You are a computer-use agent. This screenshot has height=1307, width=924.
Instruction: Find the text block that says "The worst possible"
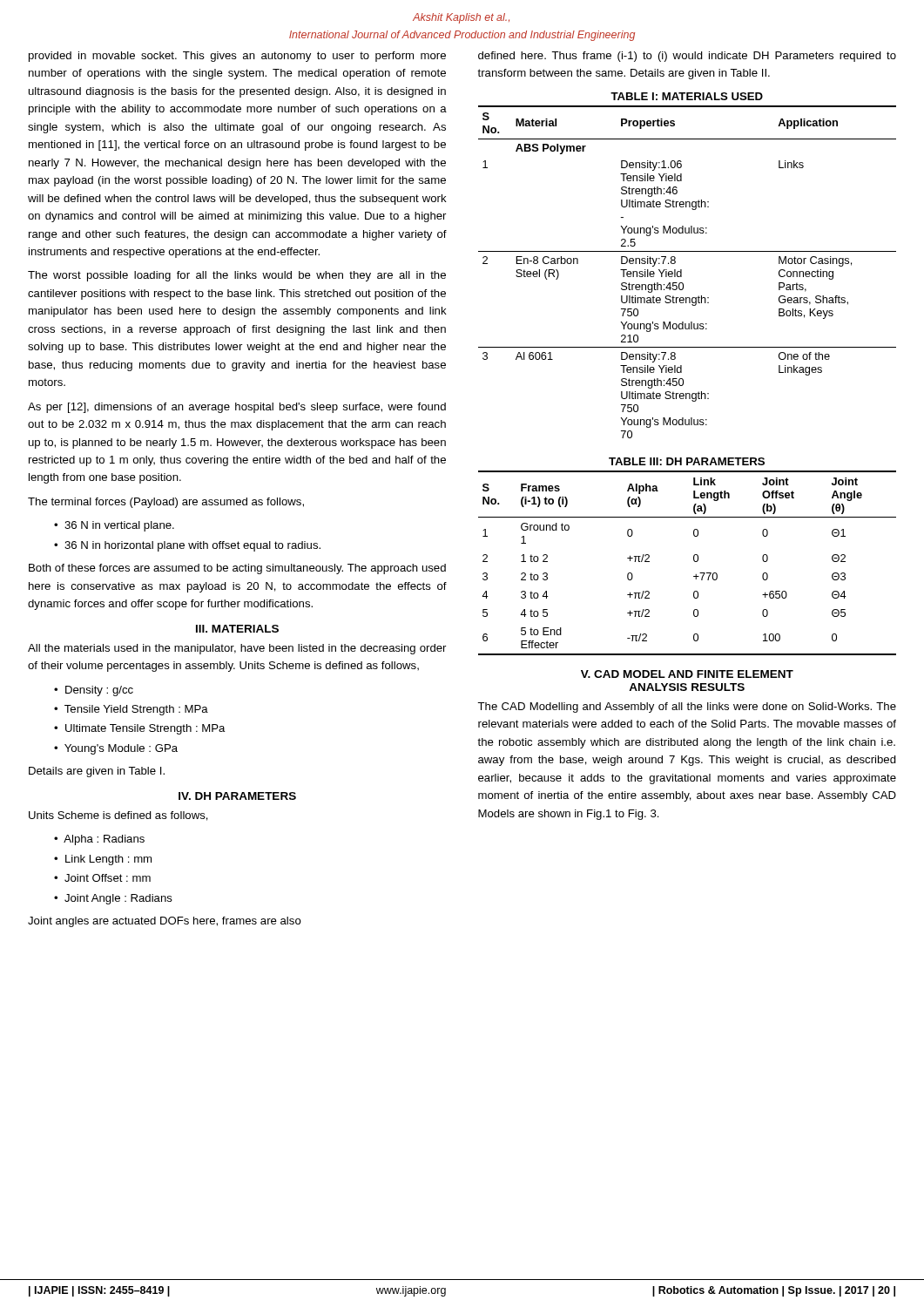(237, 329)
